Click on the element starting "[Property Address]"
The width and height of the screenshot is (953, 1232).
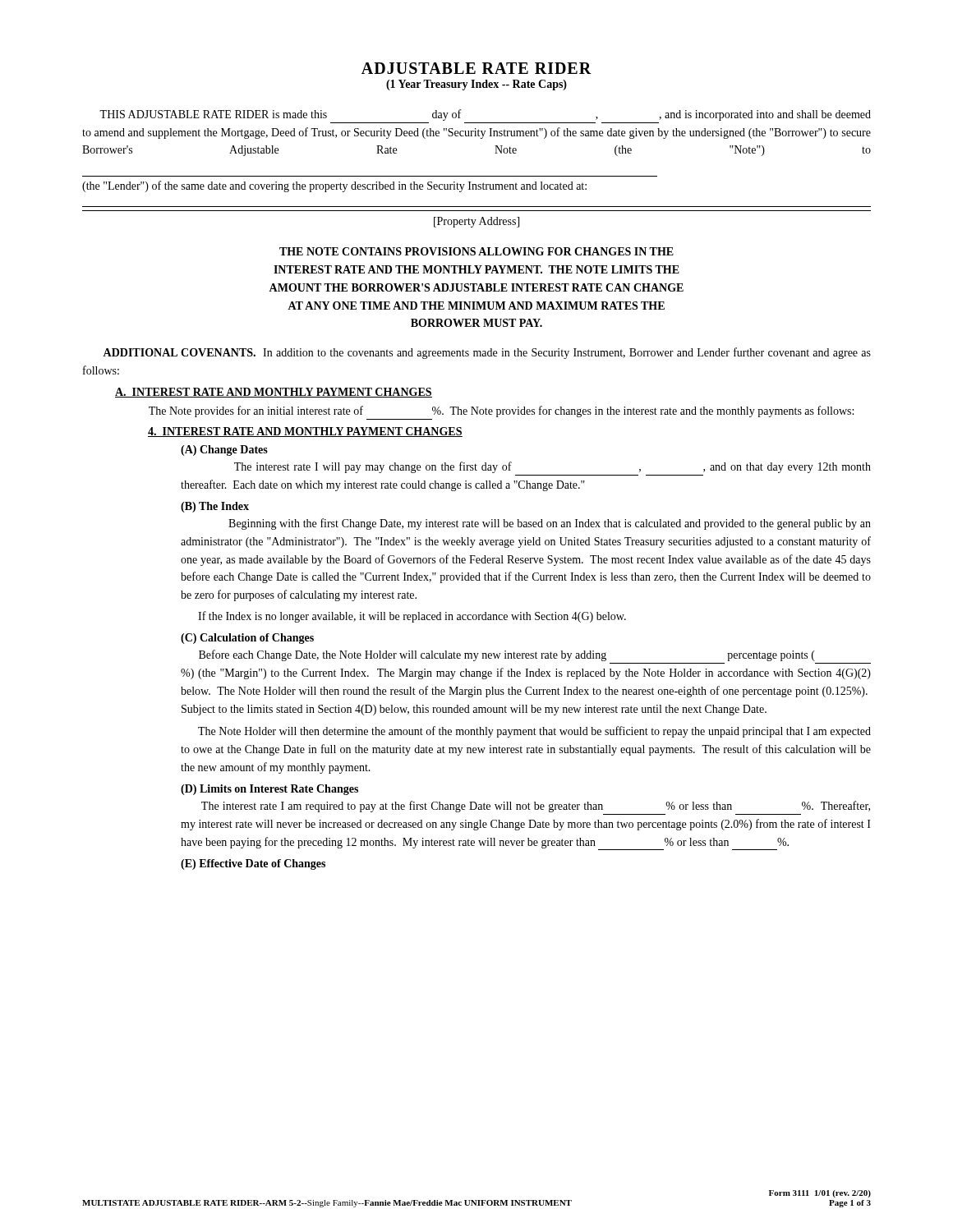(476, 220)
